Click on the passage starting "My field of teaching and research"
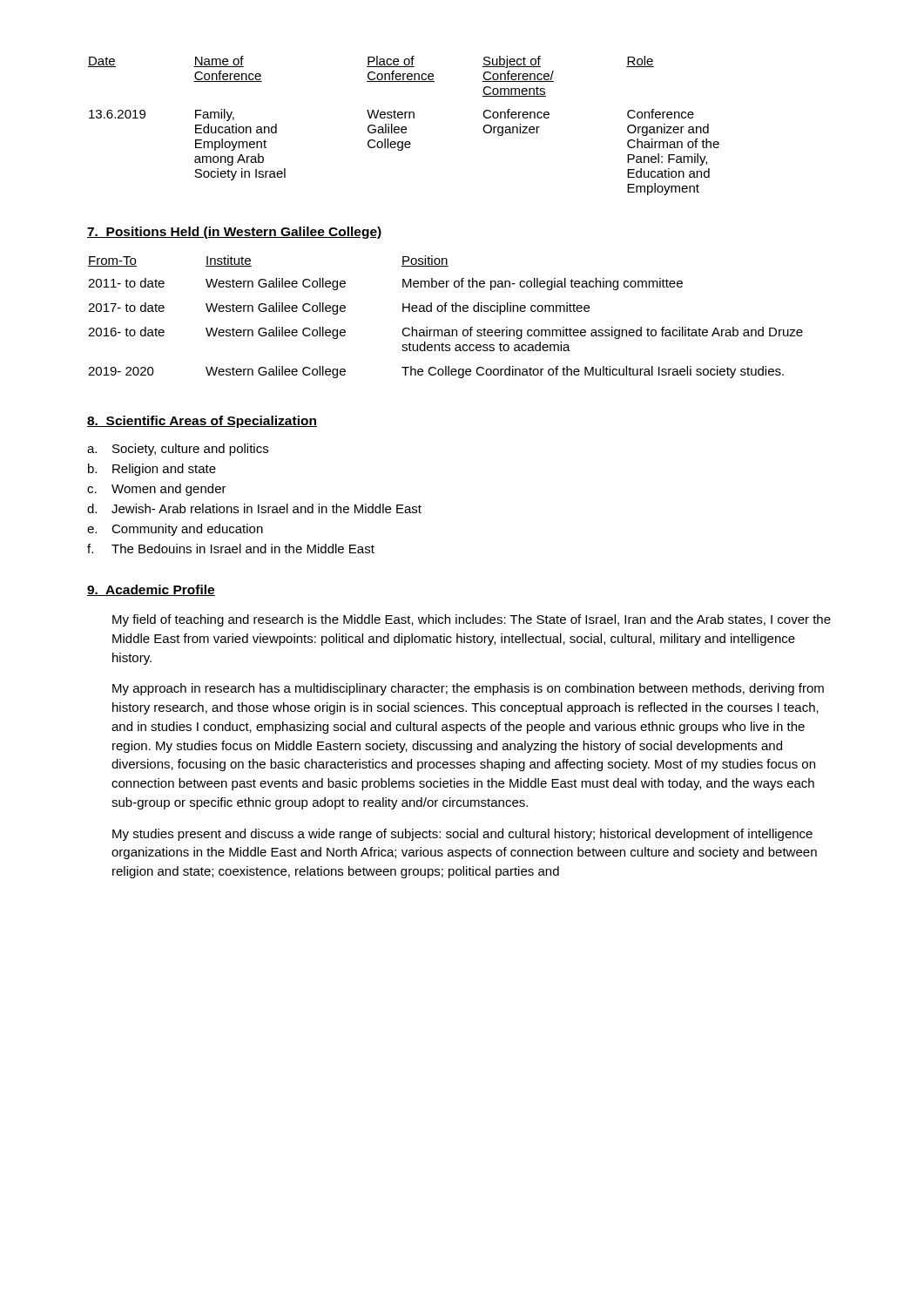Viewport: 924px width, 1307px height. tap(471, 638)
